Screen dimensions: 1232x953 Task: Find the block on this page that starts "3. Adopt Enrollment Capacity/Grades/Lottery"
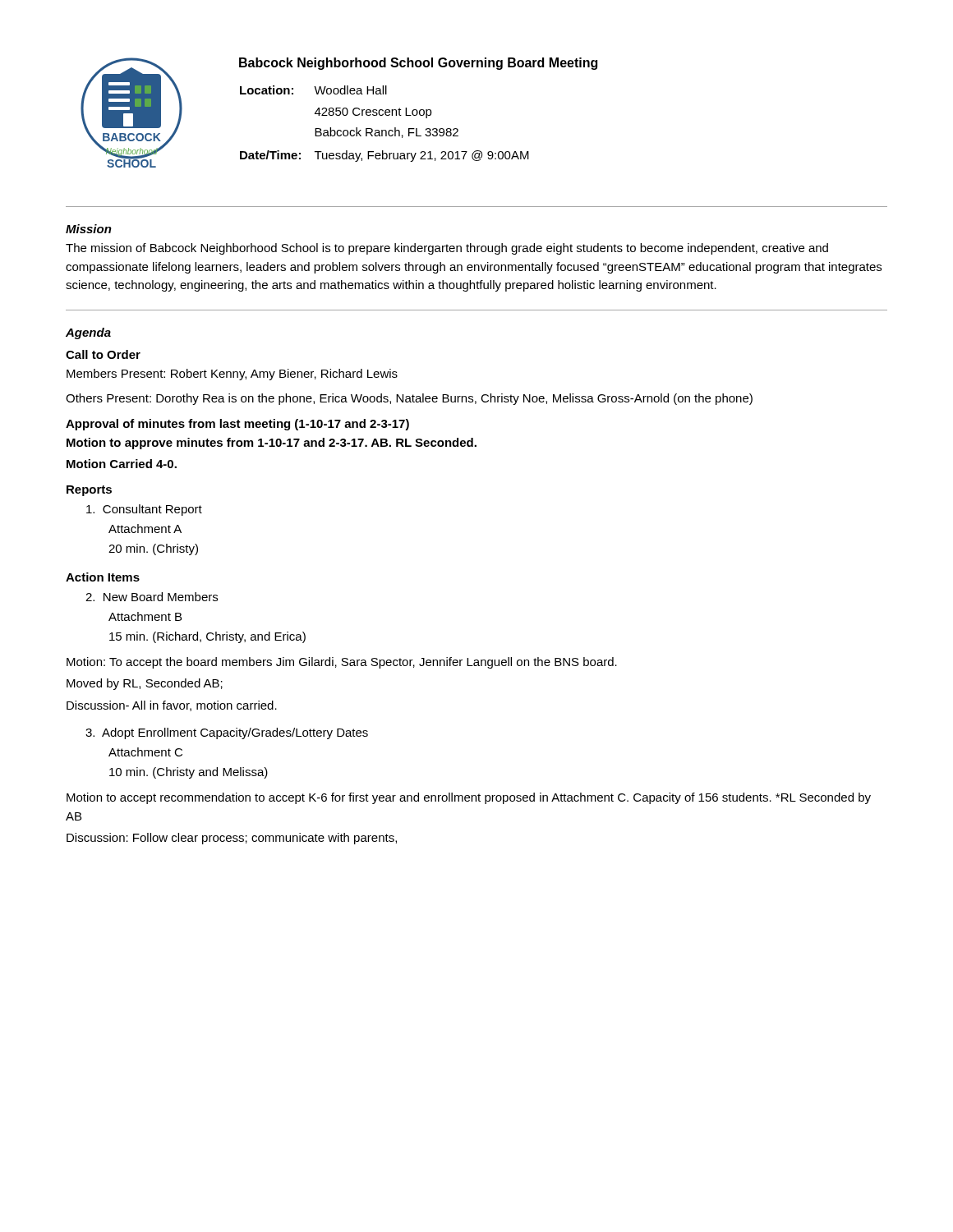click(227, 733)
